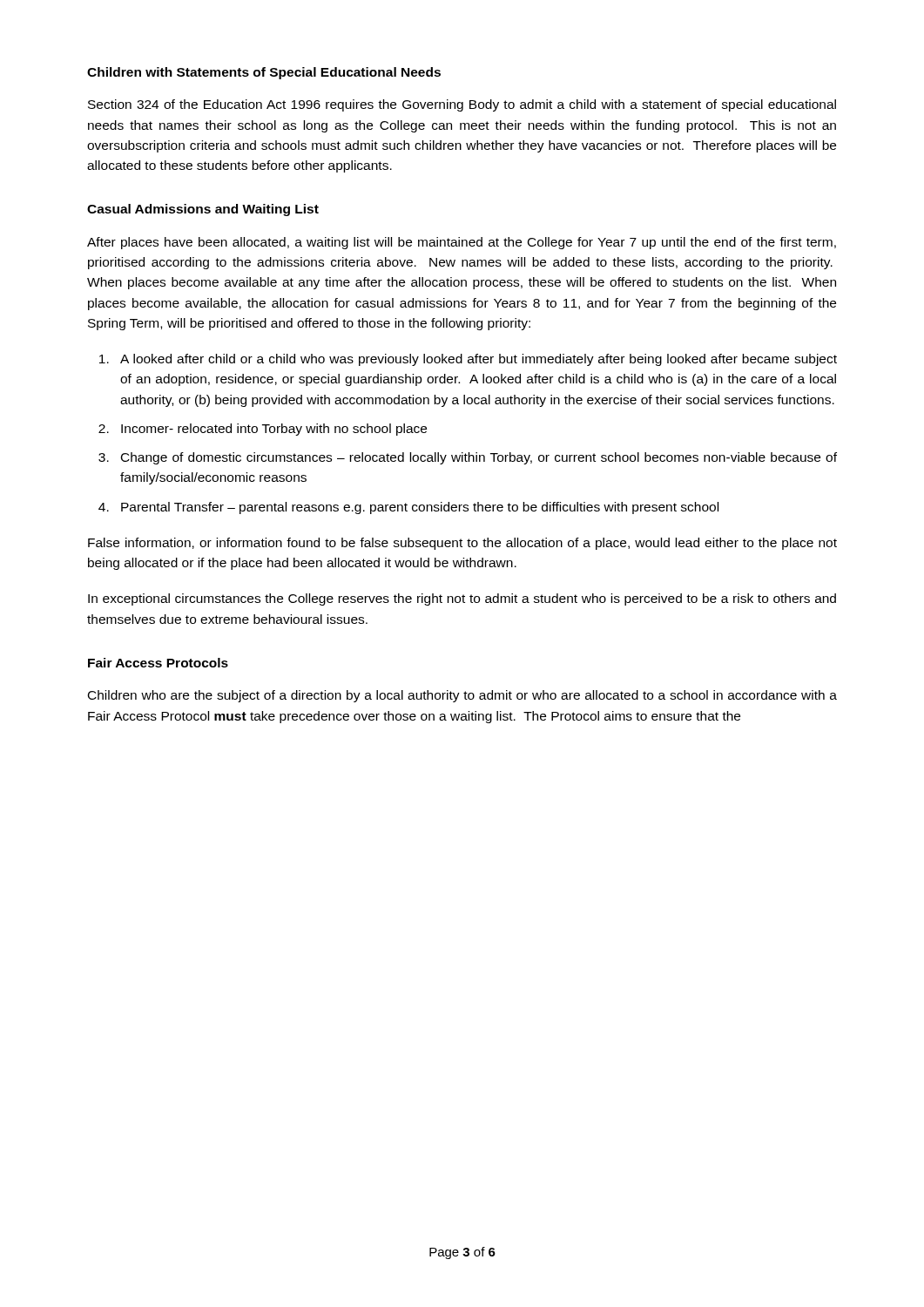
Task: Find the text starting "After places have been"
Action: [462, 282]
